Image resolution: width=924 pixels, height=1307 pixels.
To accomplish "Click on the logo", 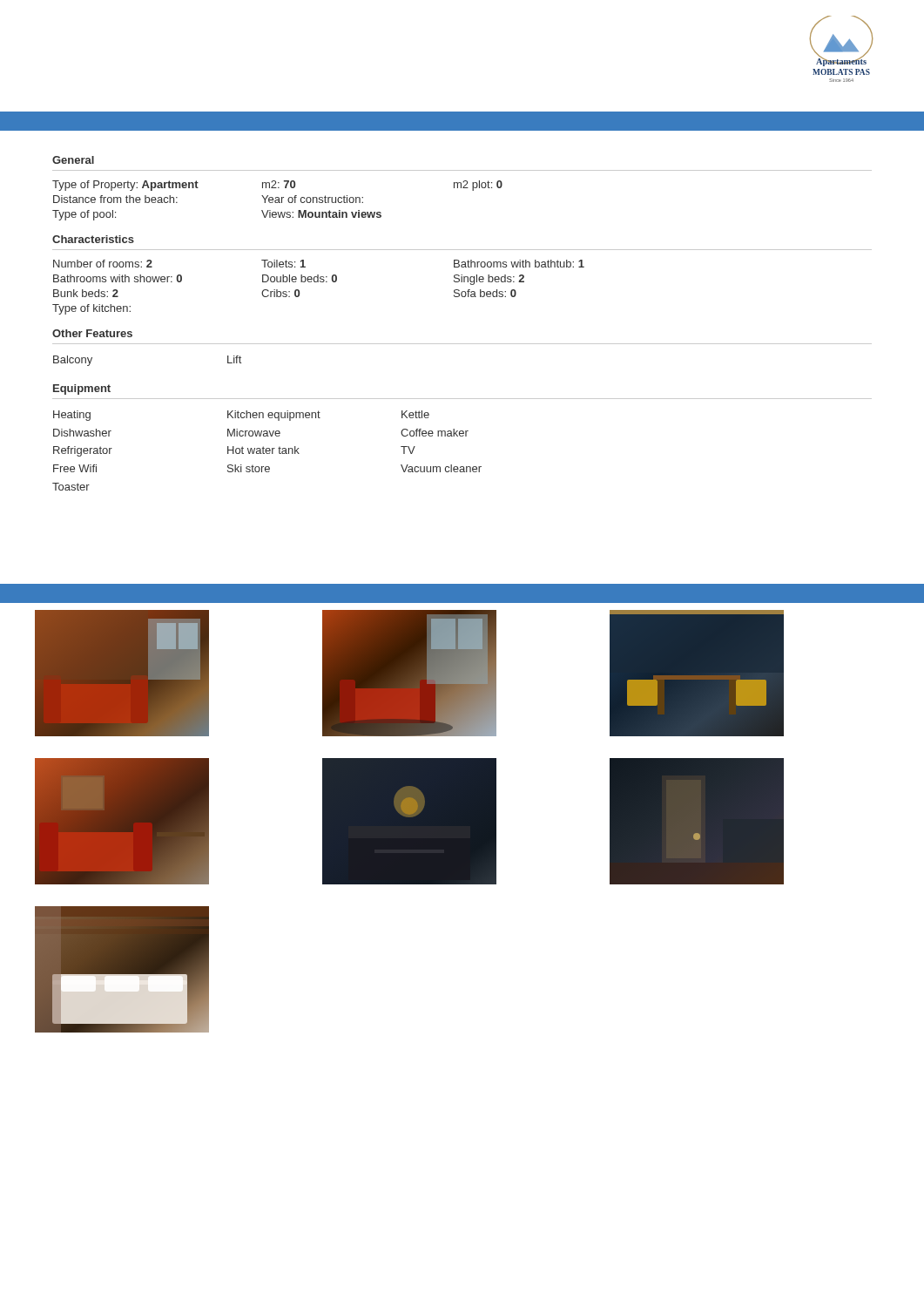I will pyautogui.click(x=841, y=52).
